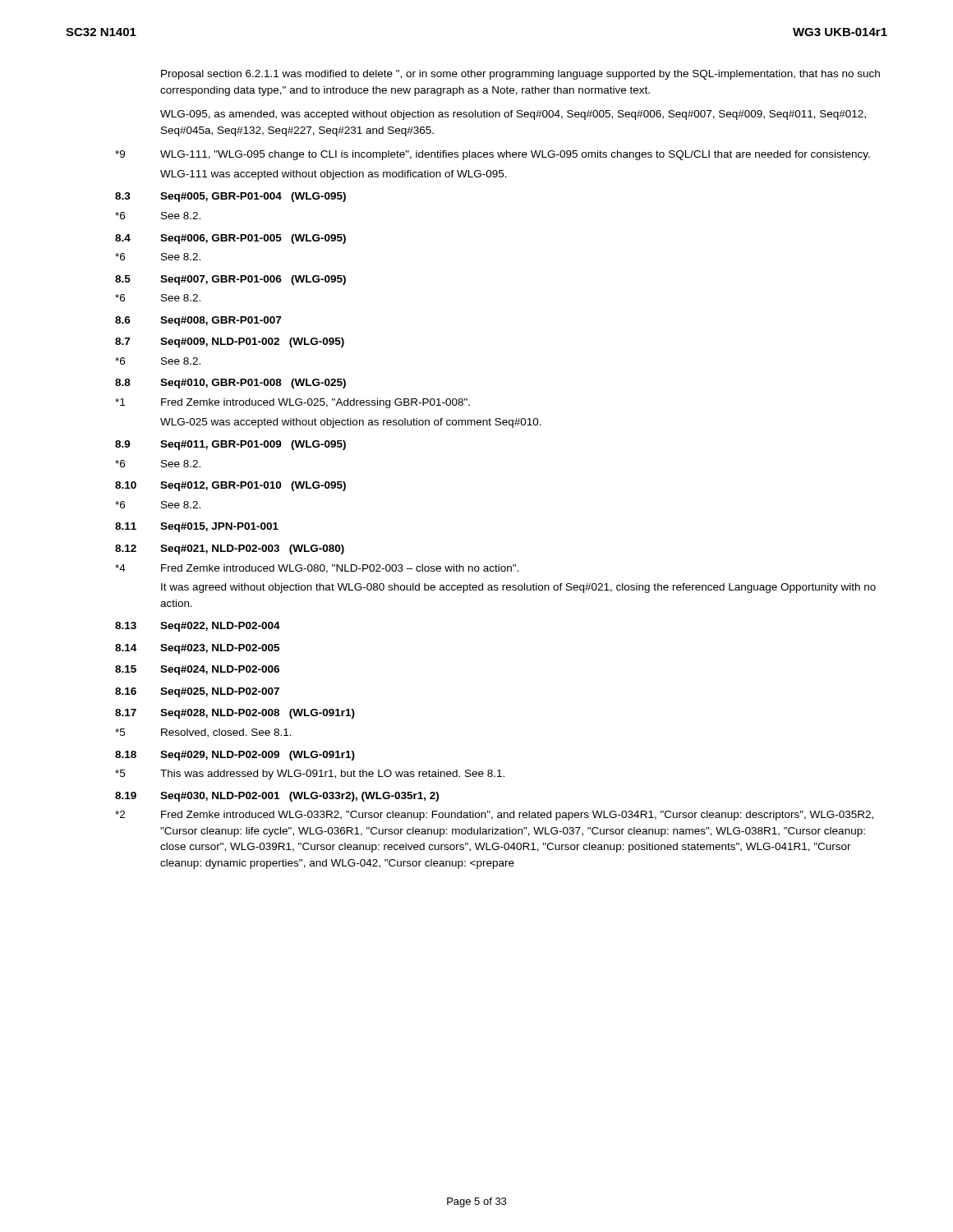953x1232 pixels.
Task: Navigate to the text block starting "8.12 Seq#021, NLD-P02-003 (WLG-080)"
Action: coord(230,548)
